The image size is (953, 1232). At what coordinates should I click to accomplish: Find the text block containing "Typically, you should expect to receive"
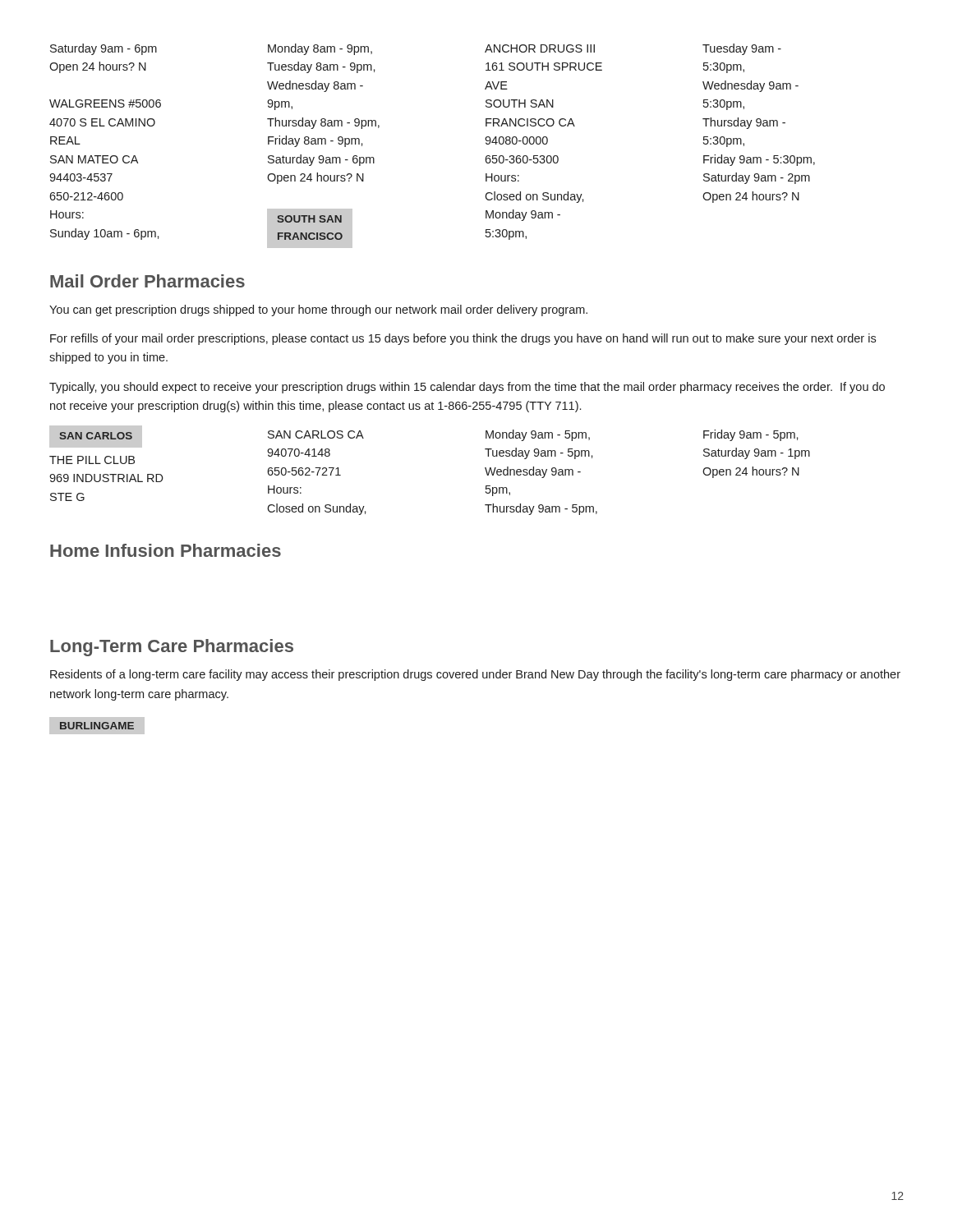pyautogui.click(x=467, y=396)
